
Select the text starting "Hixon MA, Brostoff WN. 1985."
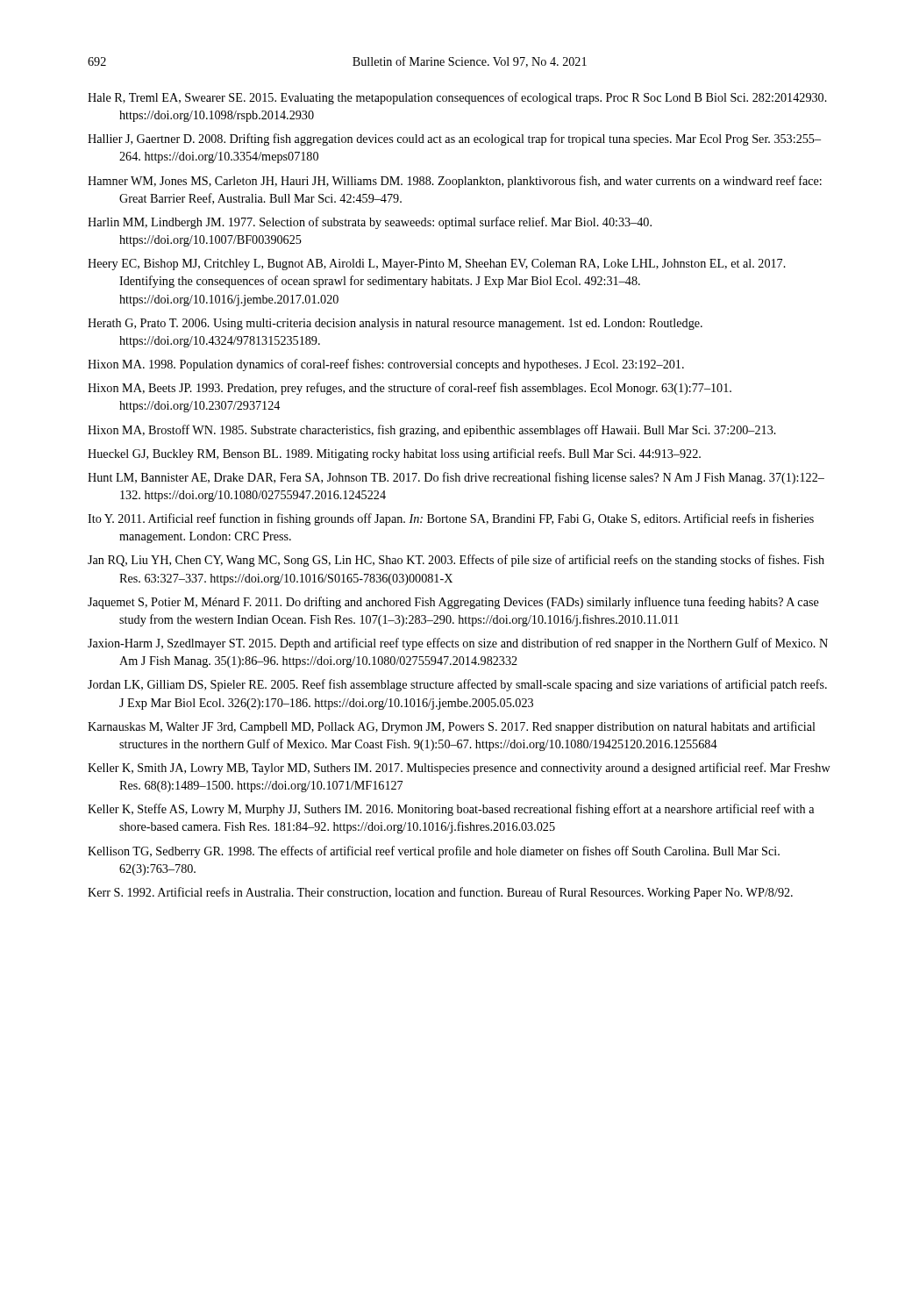432,429
